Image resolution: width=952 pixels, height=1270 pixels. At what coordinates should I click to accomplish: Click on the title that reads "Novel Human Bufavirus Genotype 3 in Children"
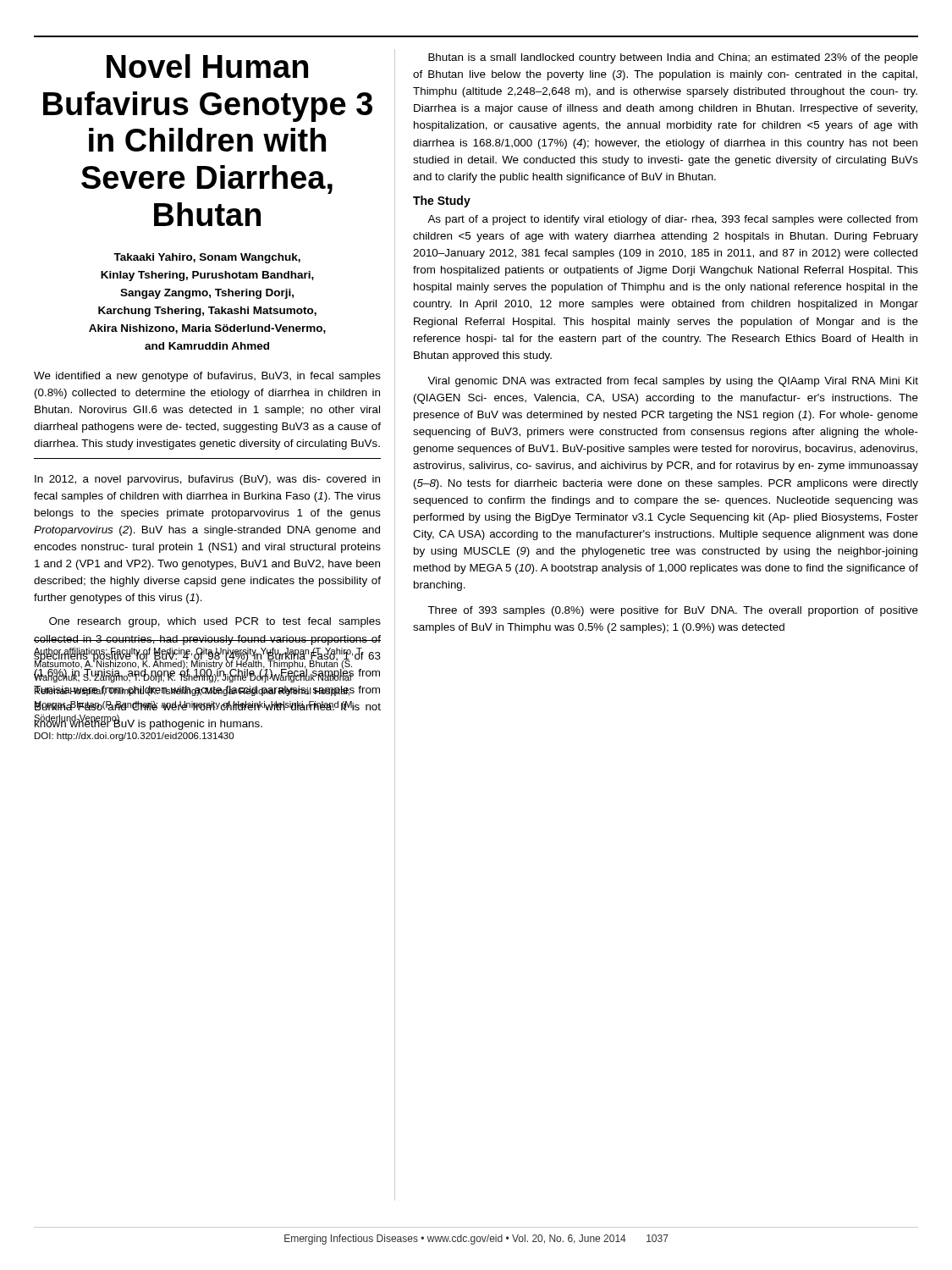pyautogui.click(x=207, y=141)
